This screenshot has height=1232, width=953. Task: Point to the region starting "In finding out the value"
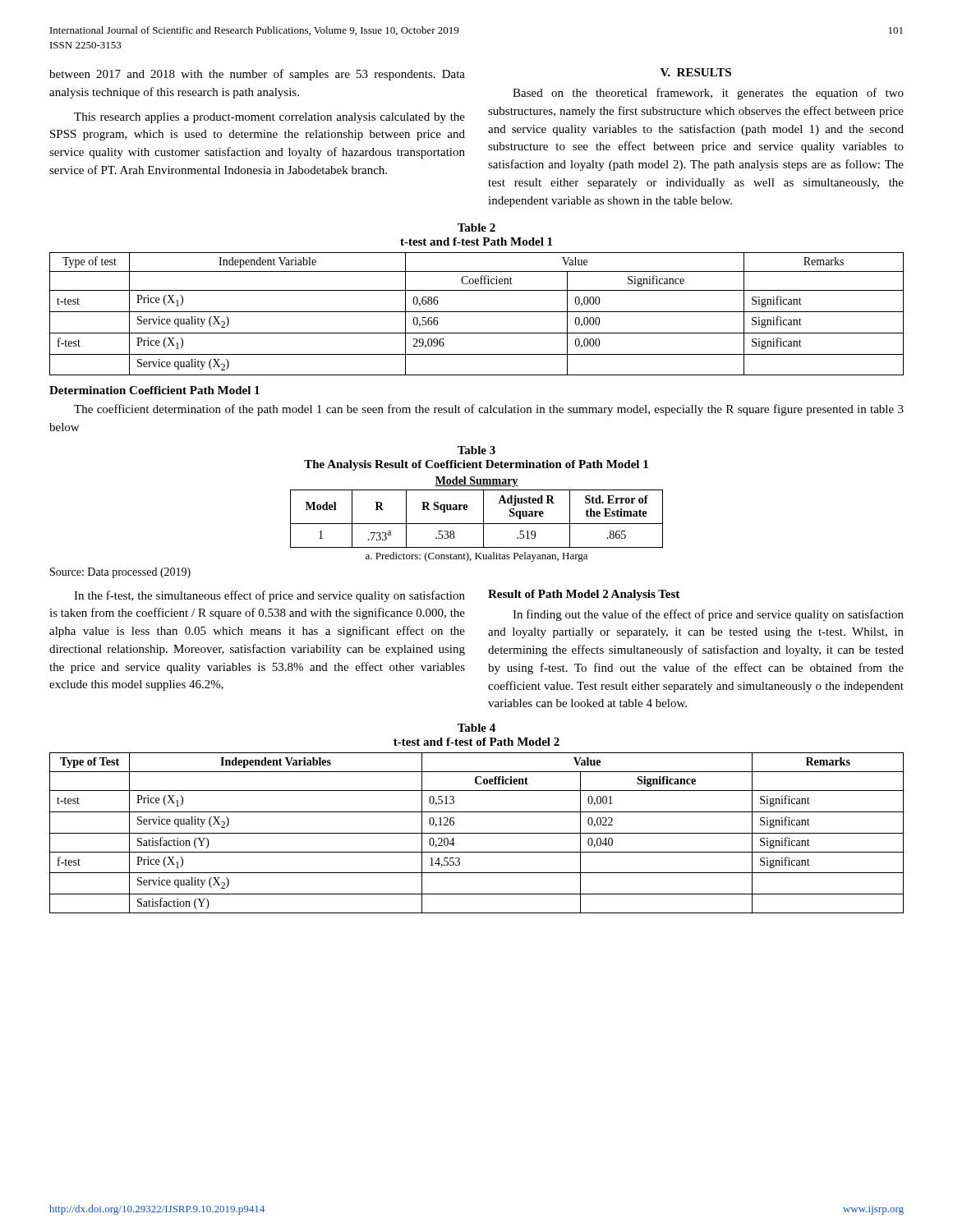(696, 659)
